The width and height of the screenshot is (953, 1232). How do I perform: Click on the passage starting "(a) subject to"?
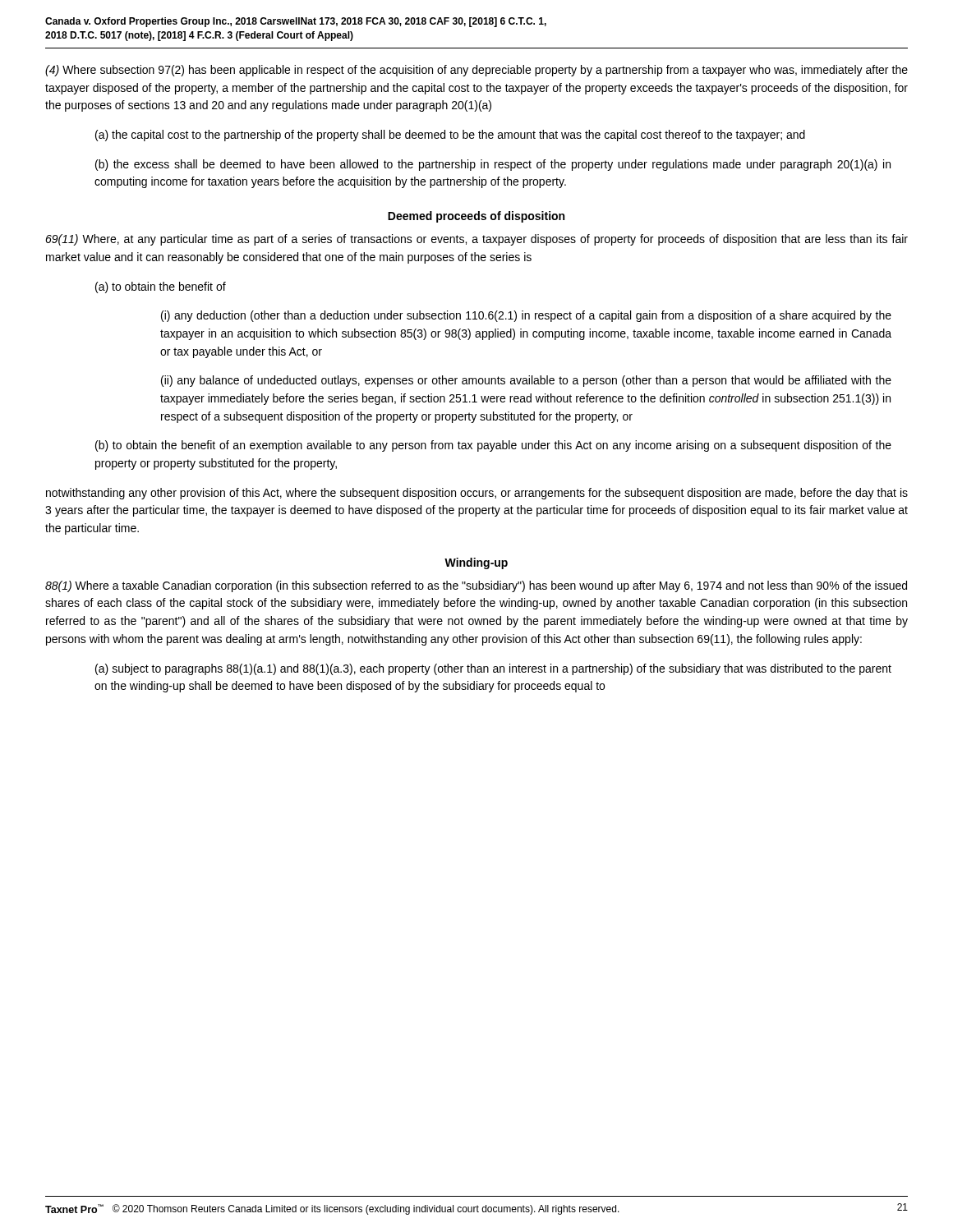point(493,677)
